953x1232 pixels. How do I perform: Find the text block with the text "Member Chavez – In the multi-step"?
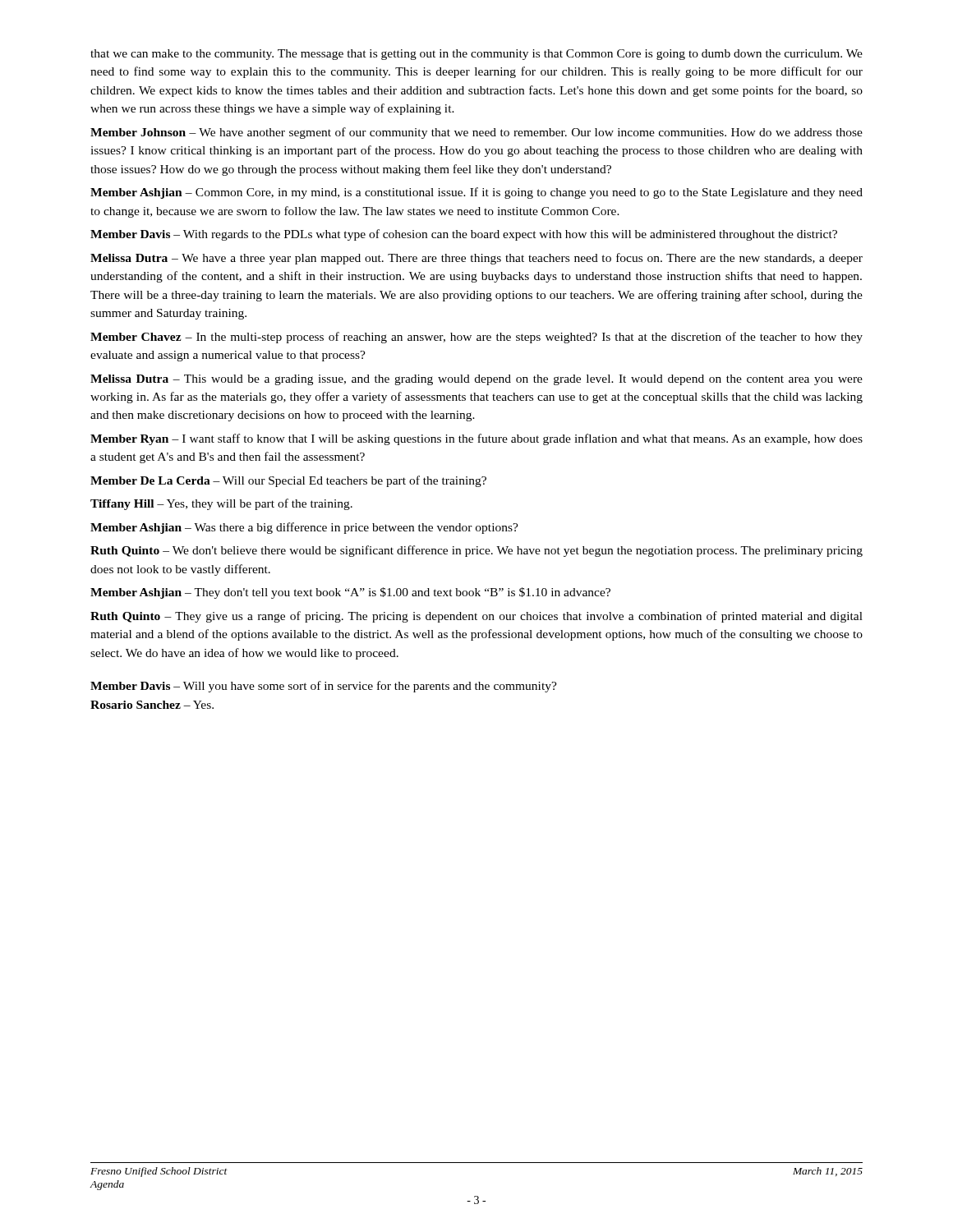(x=476, y=345)
